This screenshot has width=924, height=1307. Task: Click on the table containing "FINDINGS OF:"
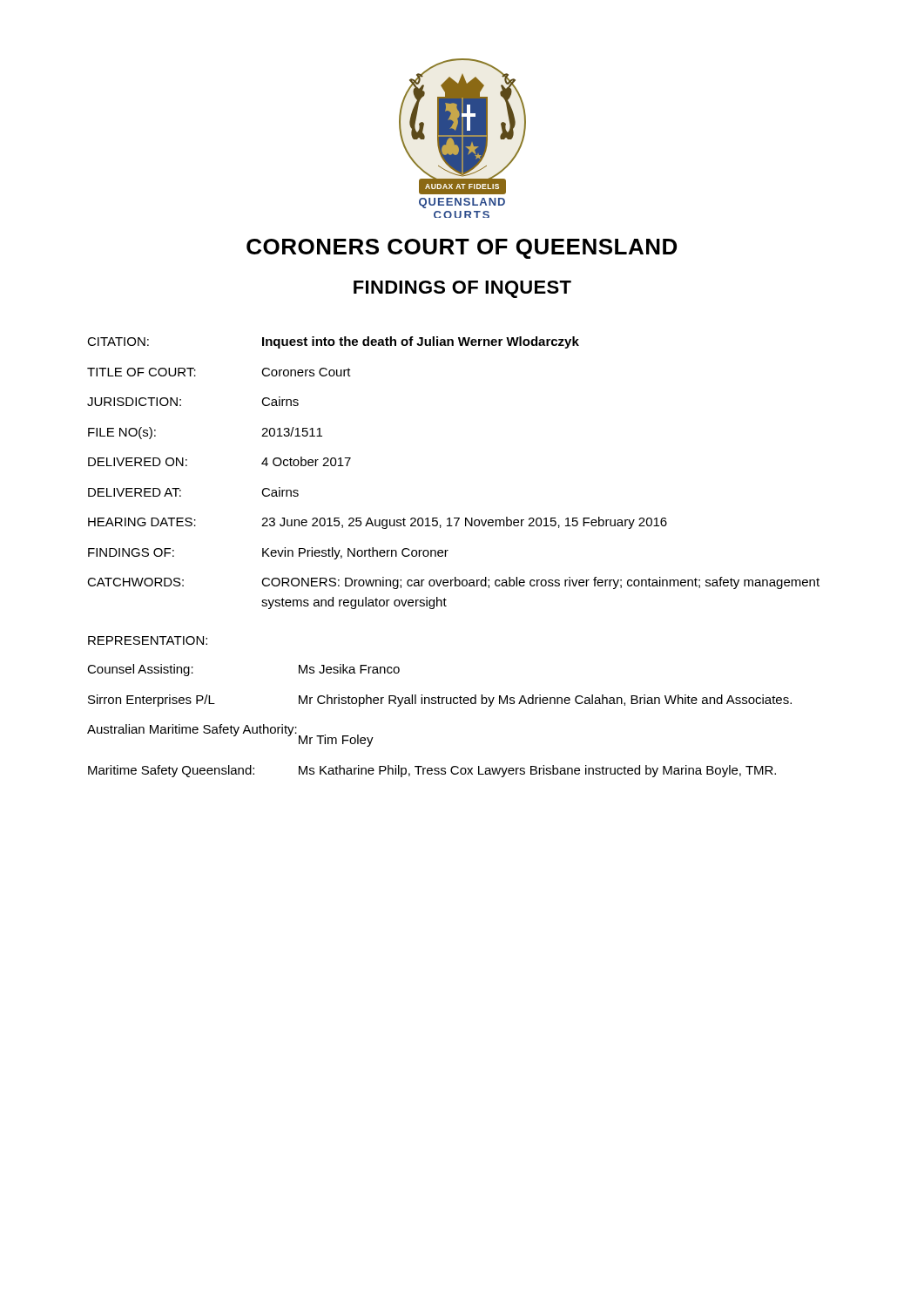(462, 472)
